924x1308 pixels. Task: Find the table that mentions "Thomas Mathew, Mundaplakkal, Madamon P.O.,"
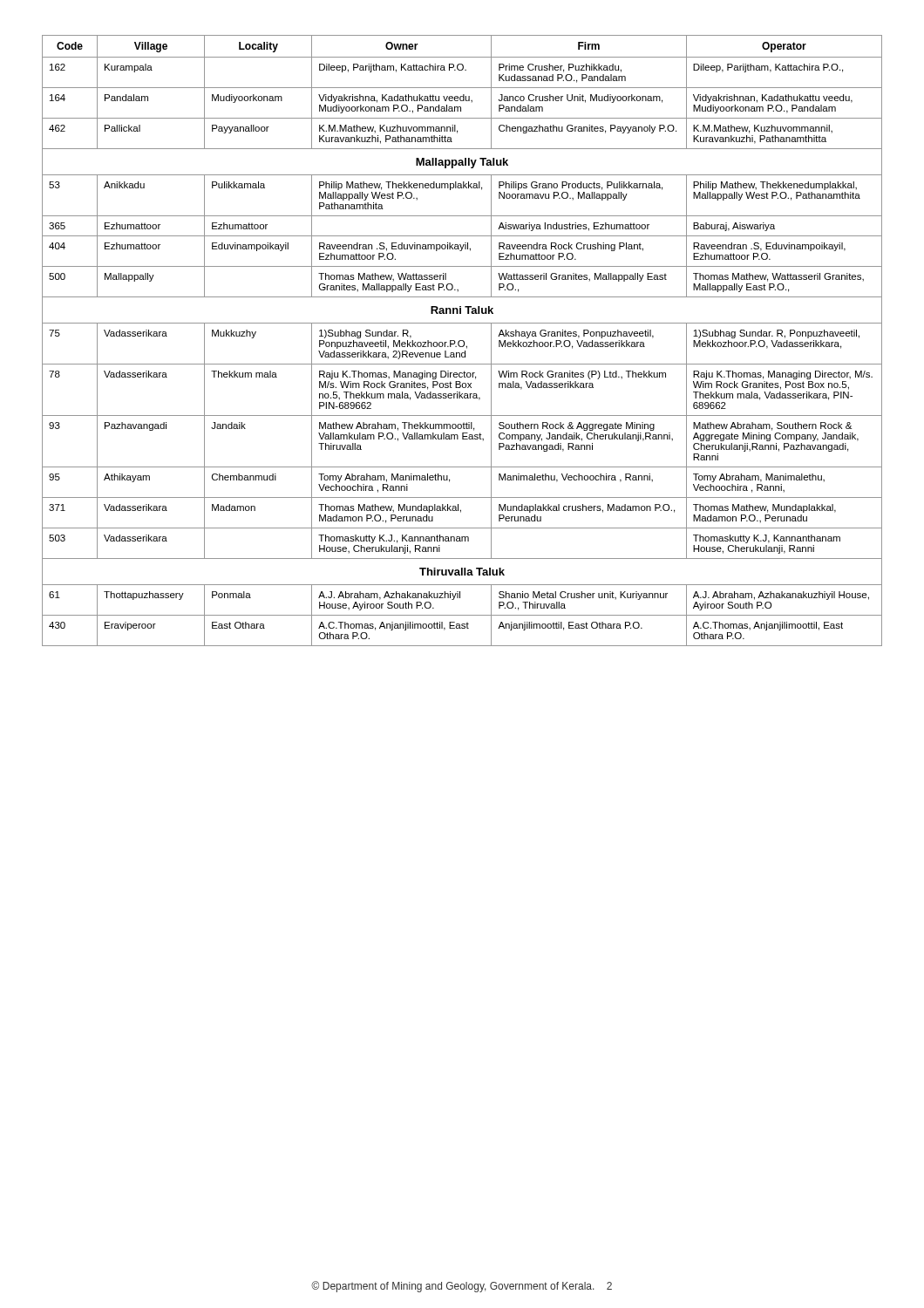(x=462, y=341)
